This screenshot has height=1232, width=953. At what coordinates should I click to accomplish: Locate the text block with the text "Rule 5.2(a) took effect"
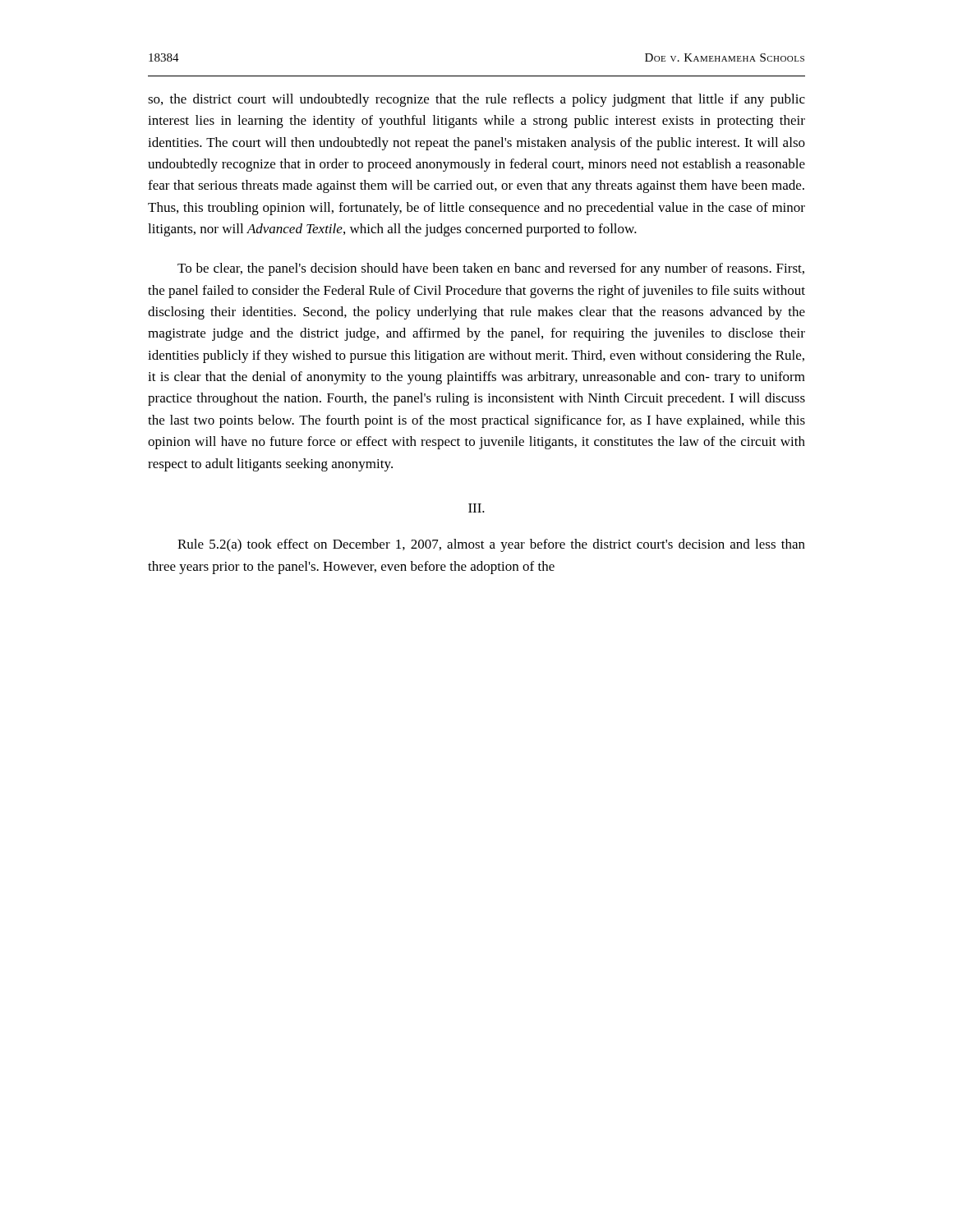(x=476, y=555)
